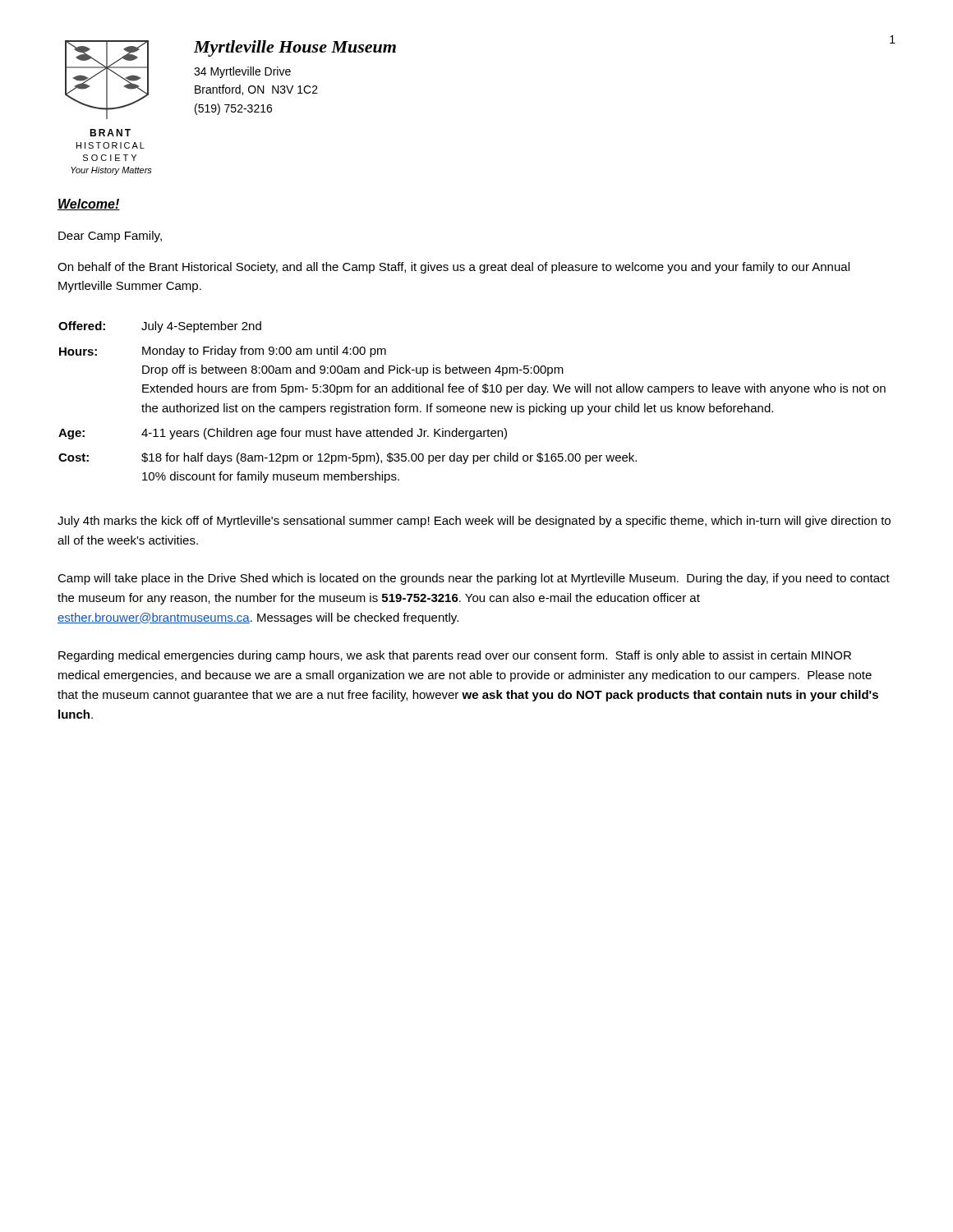Image resolution: width=953 pixels, height=1232 pixels.
Task: Click on the text block containing "Camp will take place in the Drive Shed"
Action: (473, 597)
